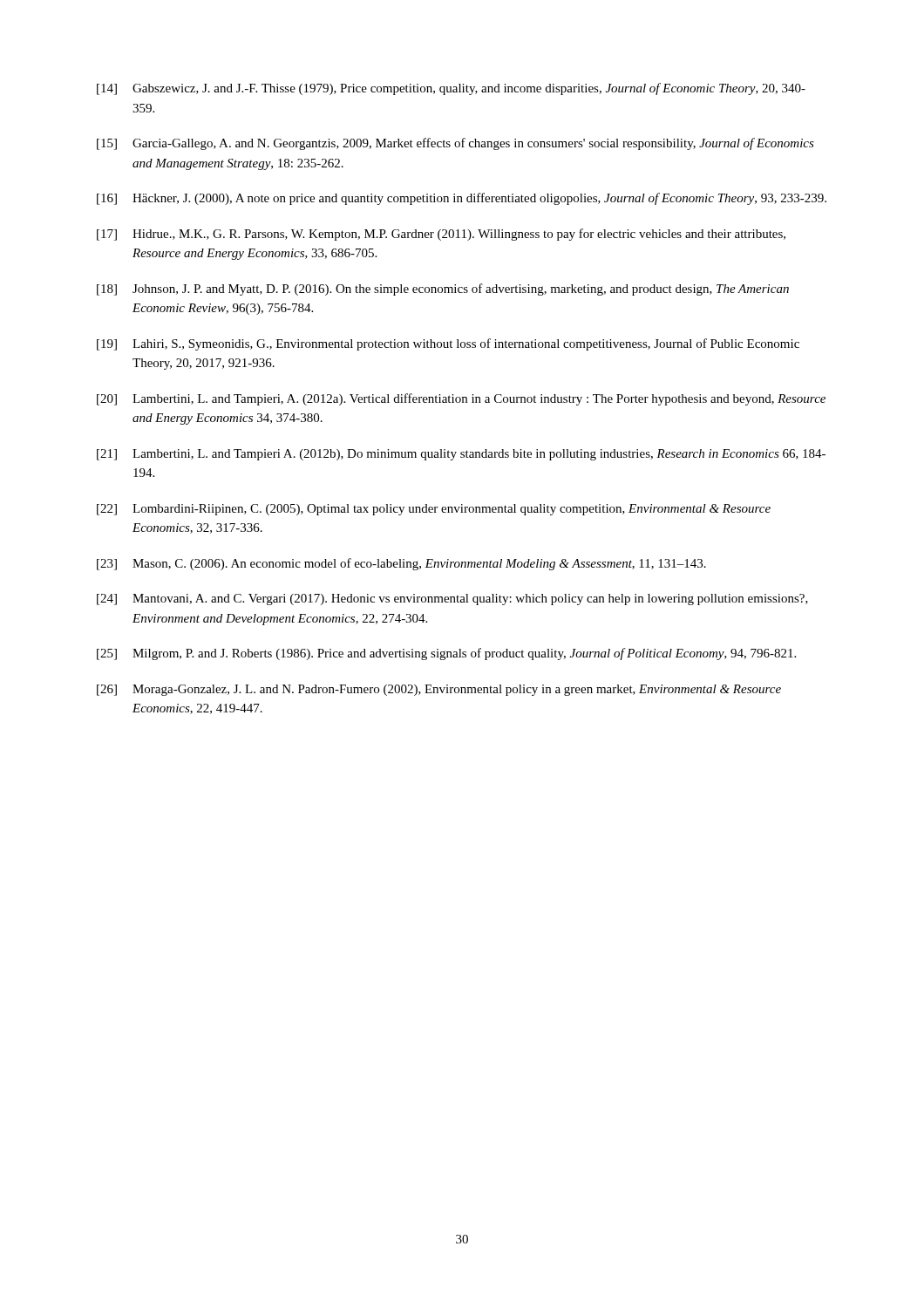Select the list item that reads "[15] Garcia-Gallego, A. and N. Georgantzis,"
Screen dimensions: 1308x924
click(x=462, y=153)
